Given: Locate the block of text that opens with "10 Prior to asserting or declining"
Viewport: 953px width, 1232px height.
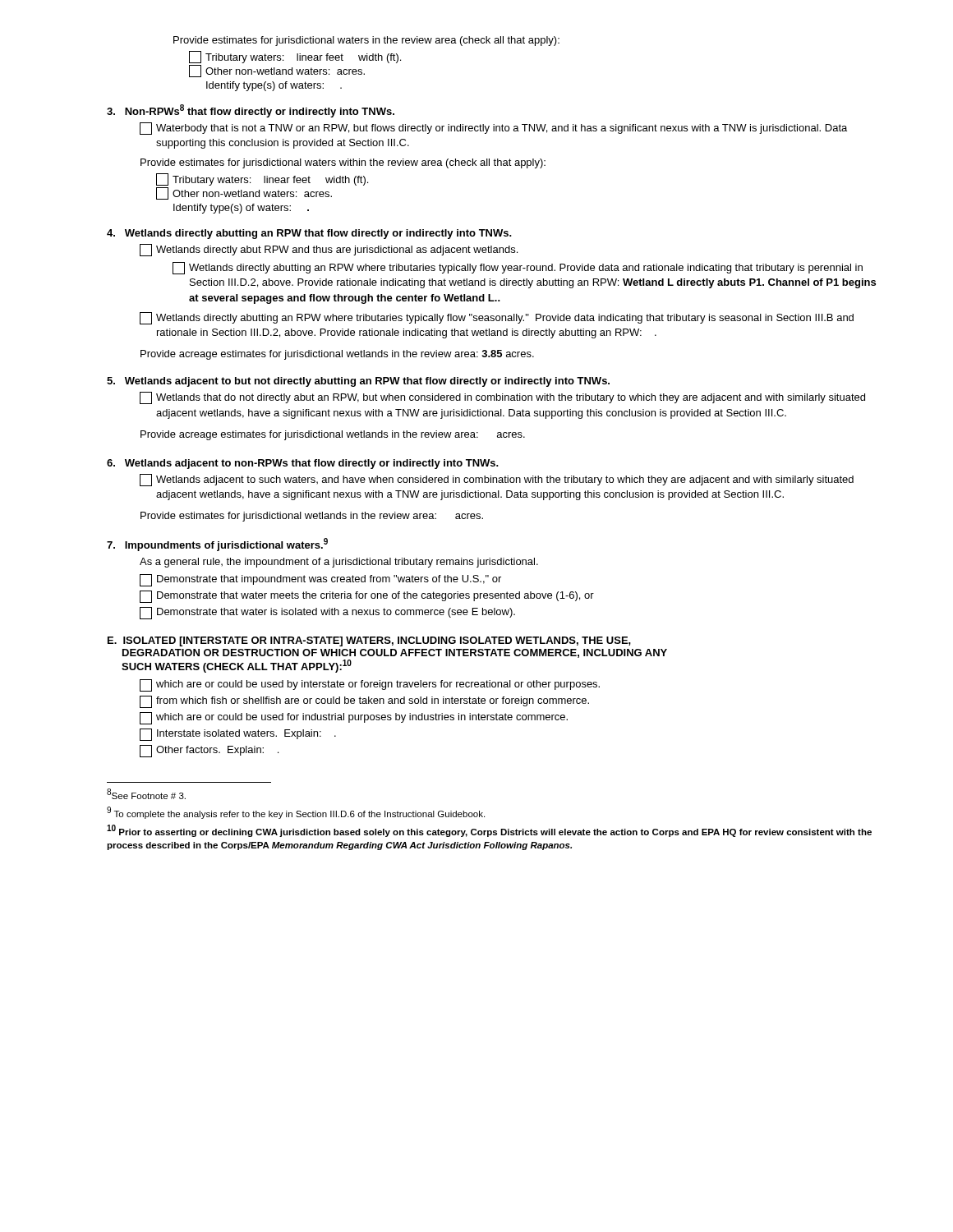Looking at the screenshot, I should pyautogui.click(x=489, y=837).
